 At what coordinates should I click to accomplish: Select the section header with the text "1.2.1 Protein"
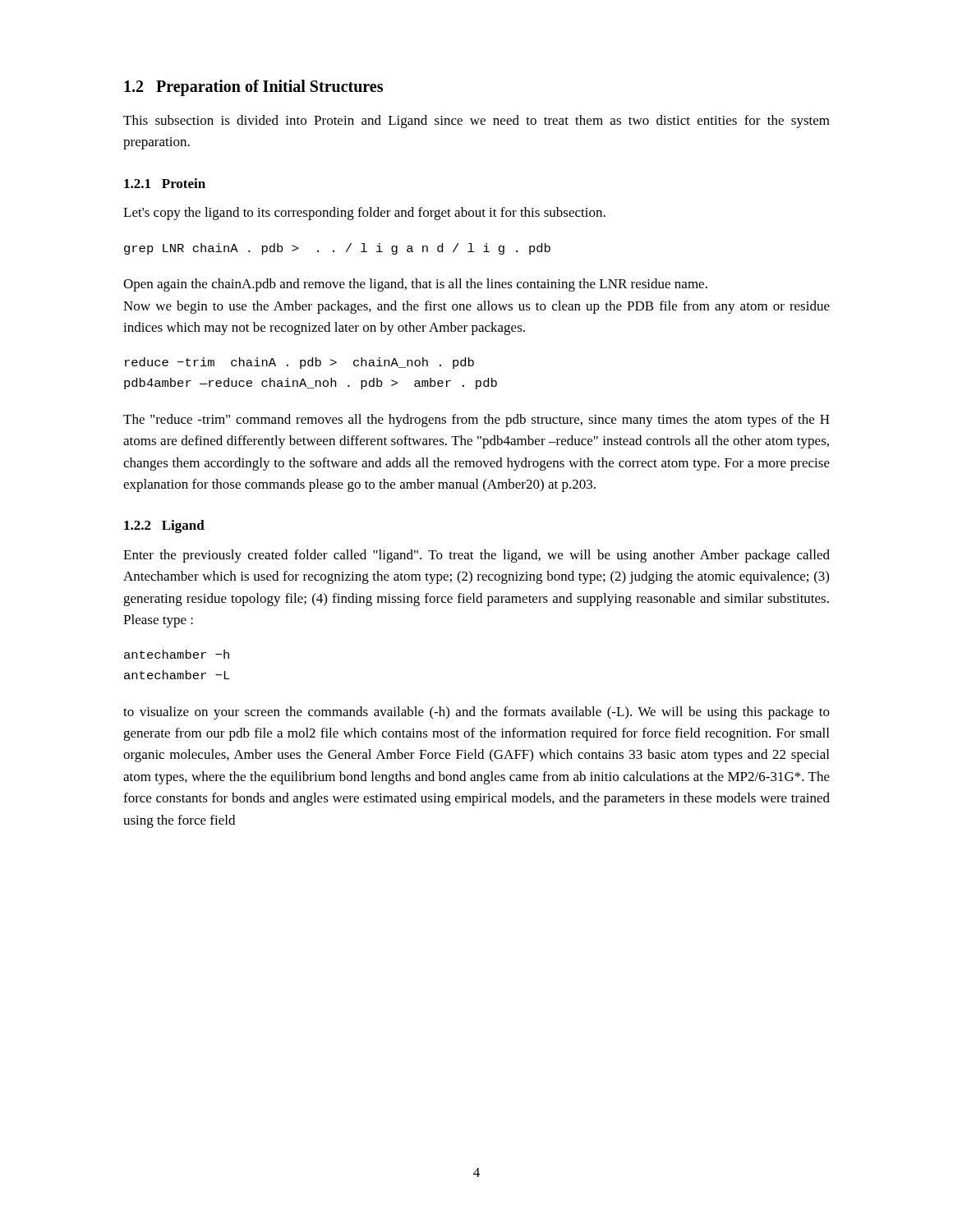point(165,183)
